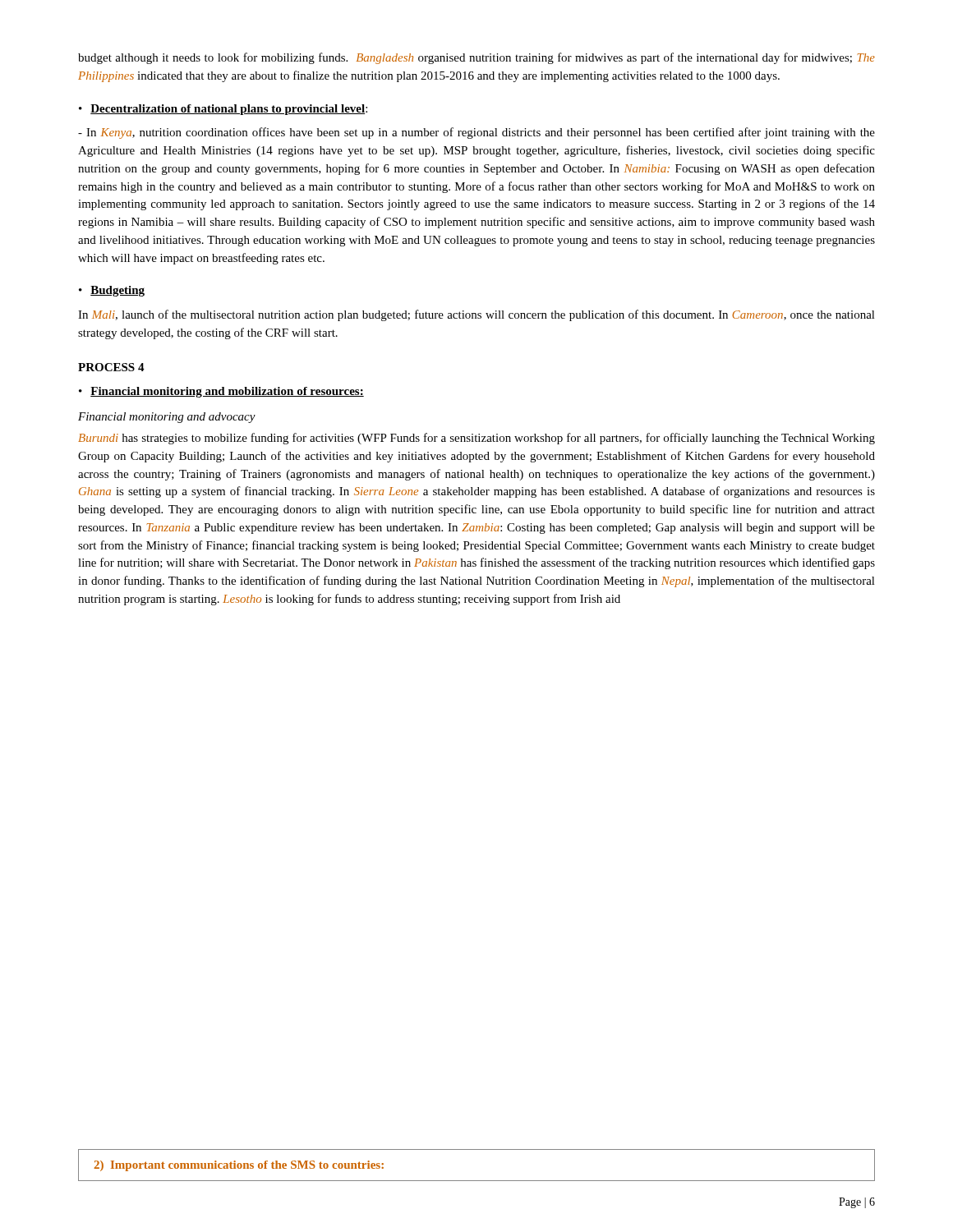The width and height of the screenshot is (953, 1232).
Task: Select the passage starting "Financial monitoring and advocacy"
Action: click(167, 418)
